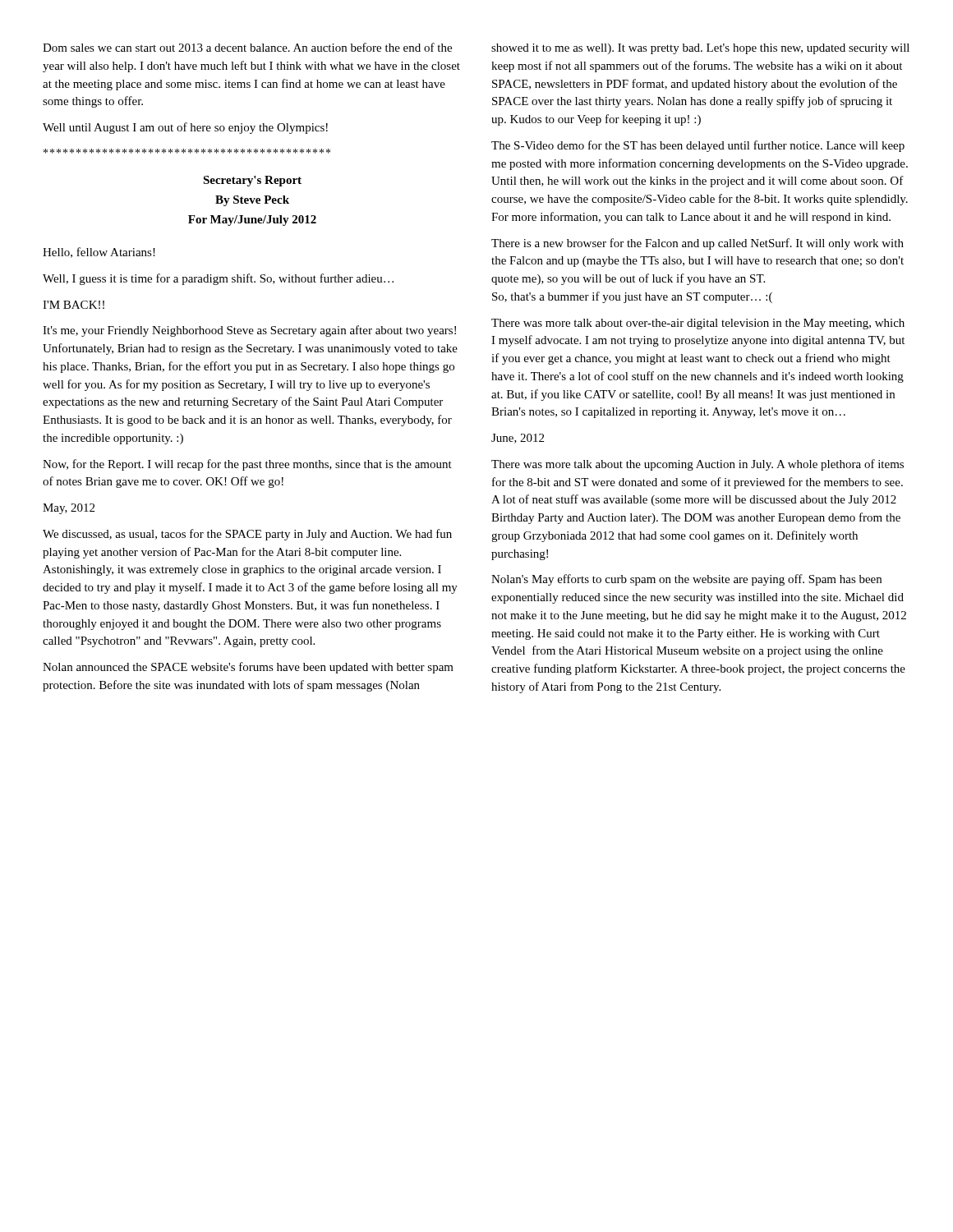Locate the text block with the text "Dom sales we can start out"
Screen dimensions: 1232x953
(252, 75)
